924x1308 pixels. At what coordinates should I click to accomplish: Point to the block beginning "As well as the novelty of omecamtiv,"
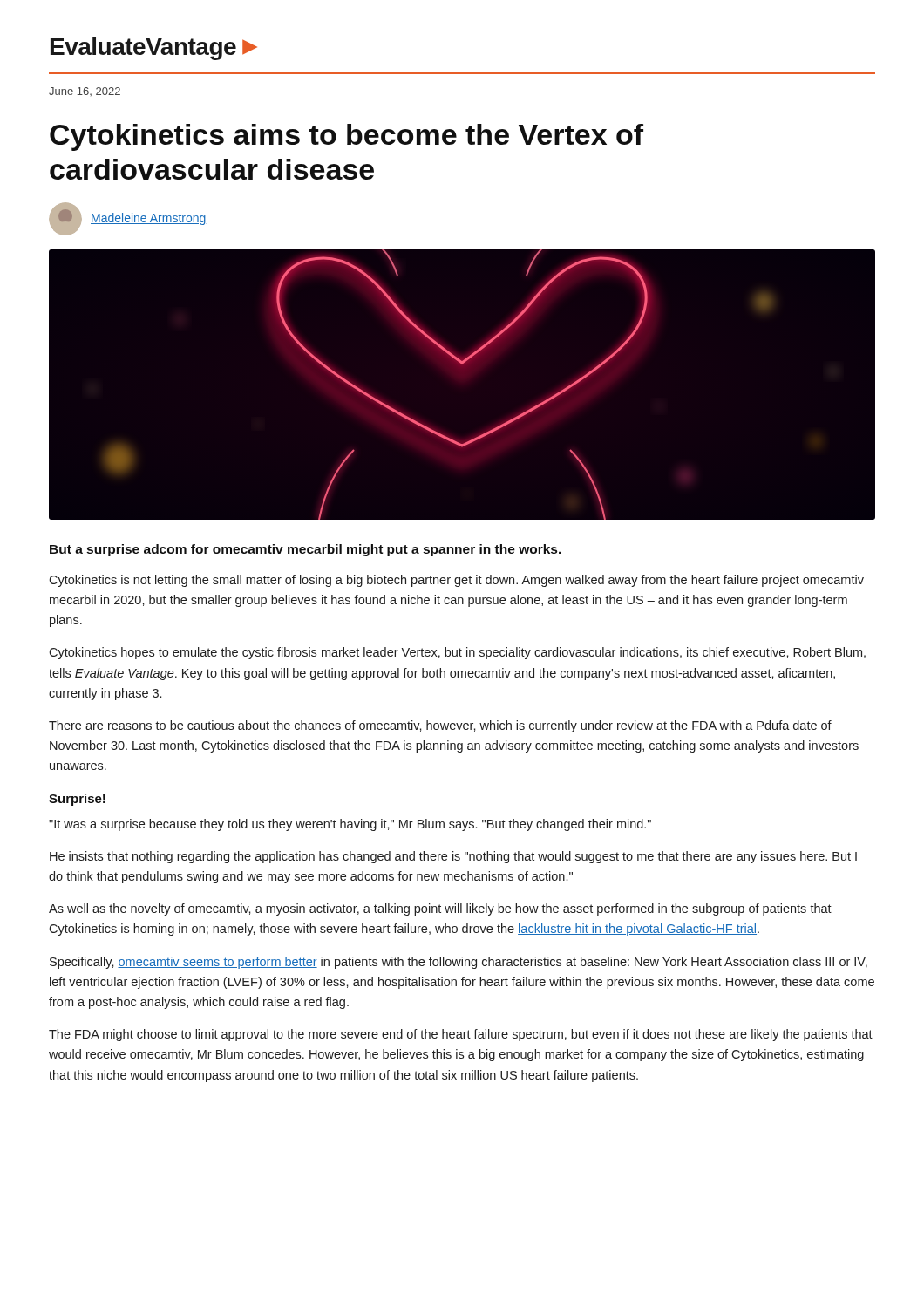pyautogui.click(x=440, y=919)
